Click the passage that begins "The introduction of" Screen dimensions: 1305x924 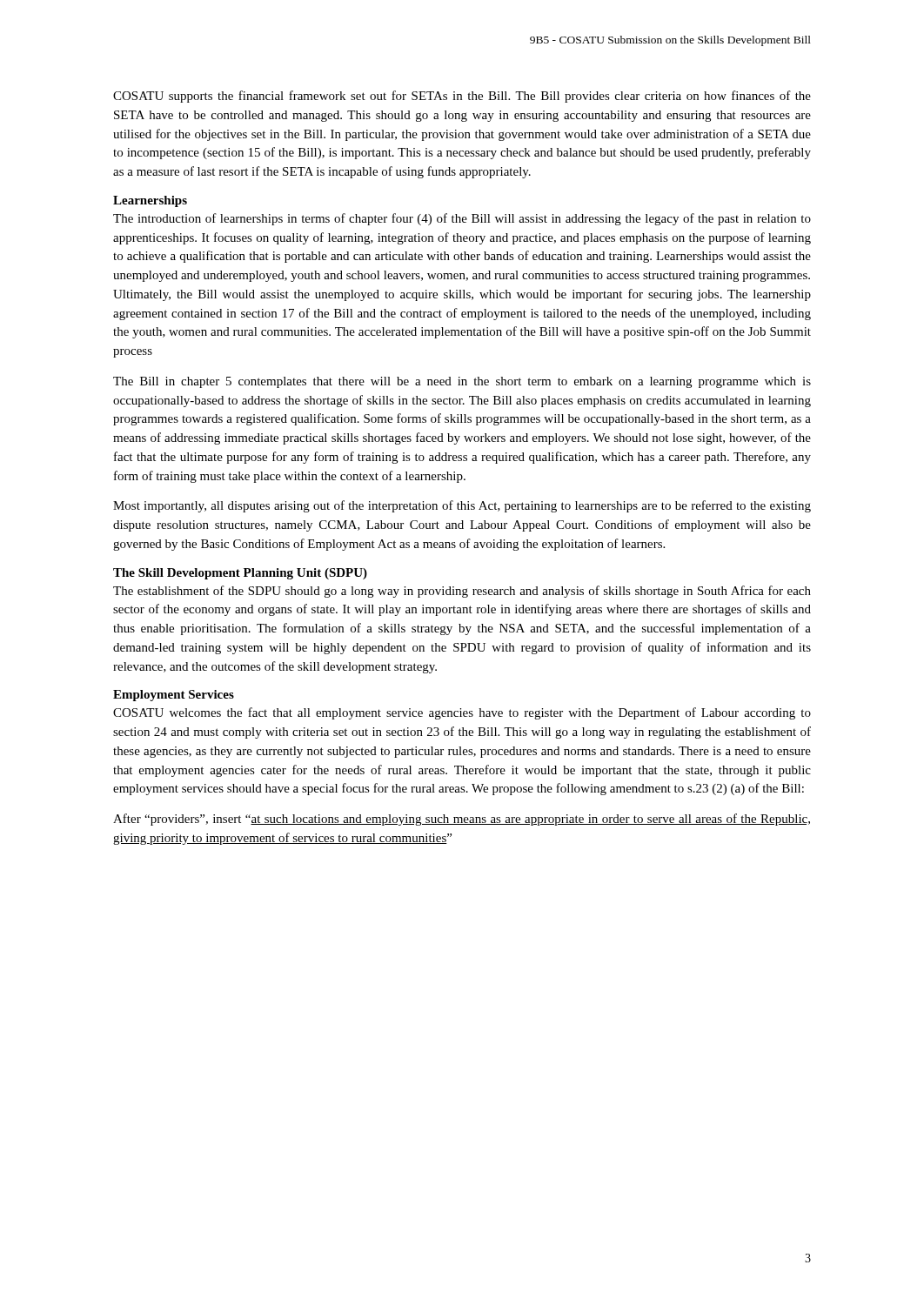click(462, 285)
